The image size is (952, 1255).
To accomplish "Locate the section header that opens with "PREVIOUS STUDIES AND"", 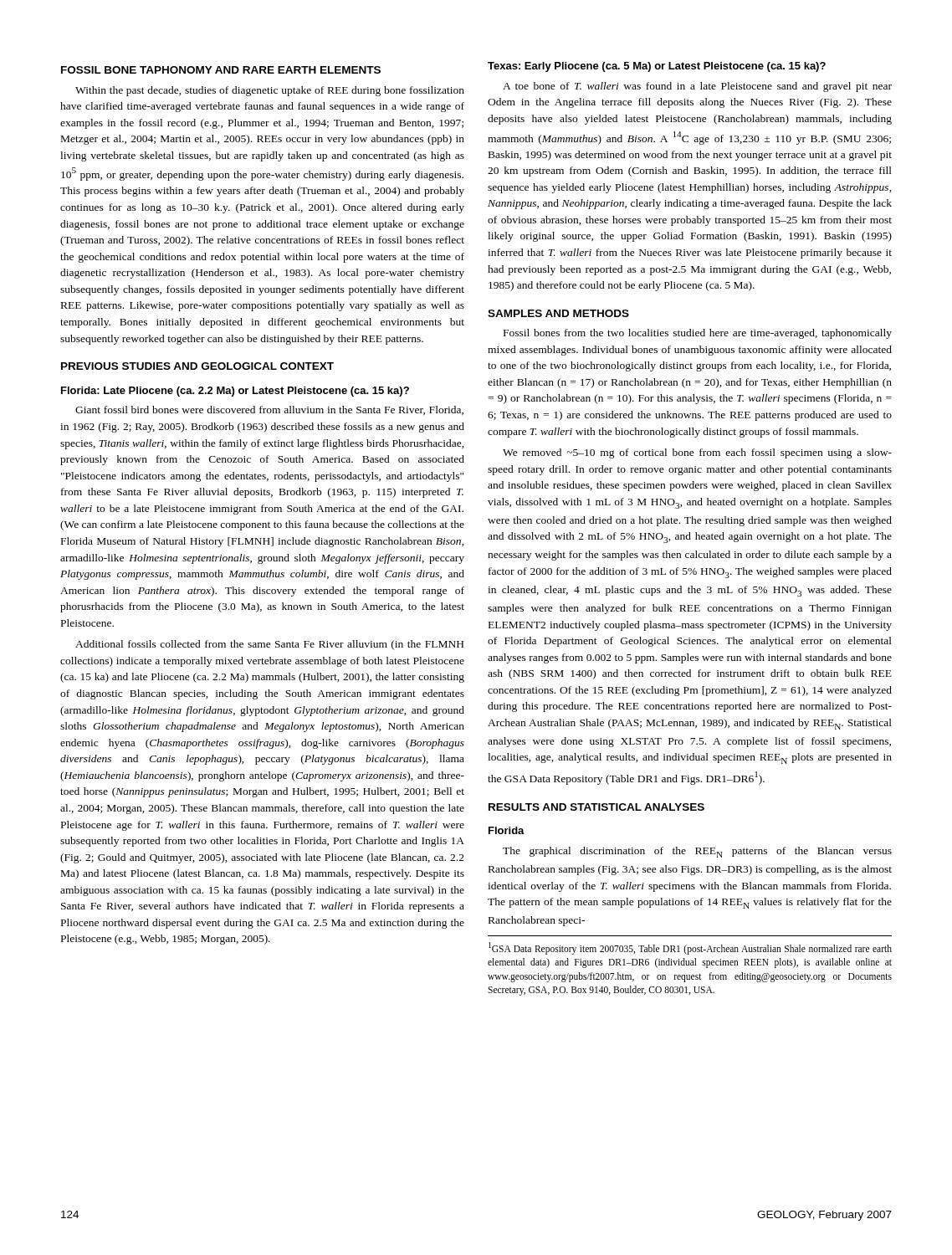I will click(x=197, y=366).
